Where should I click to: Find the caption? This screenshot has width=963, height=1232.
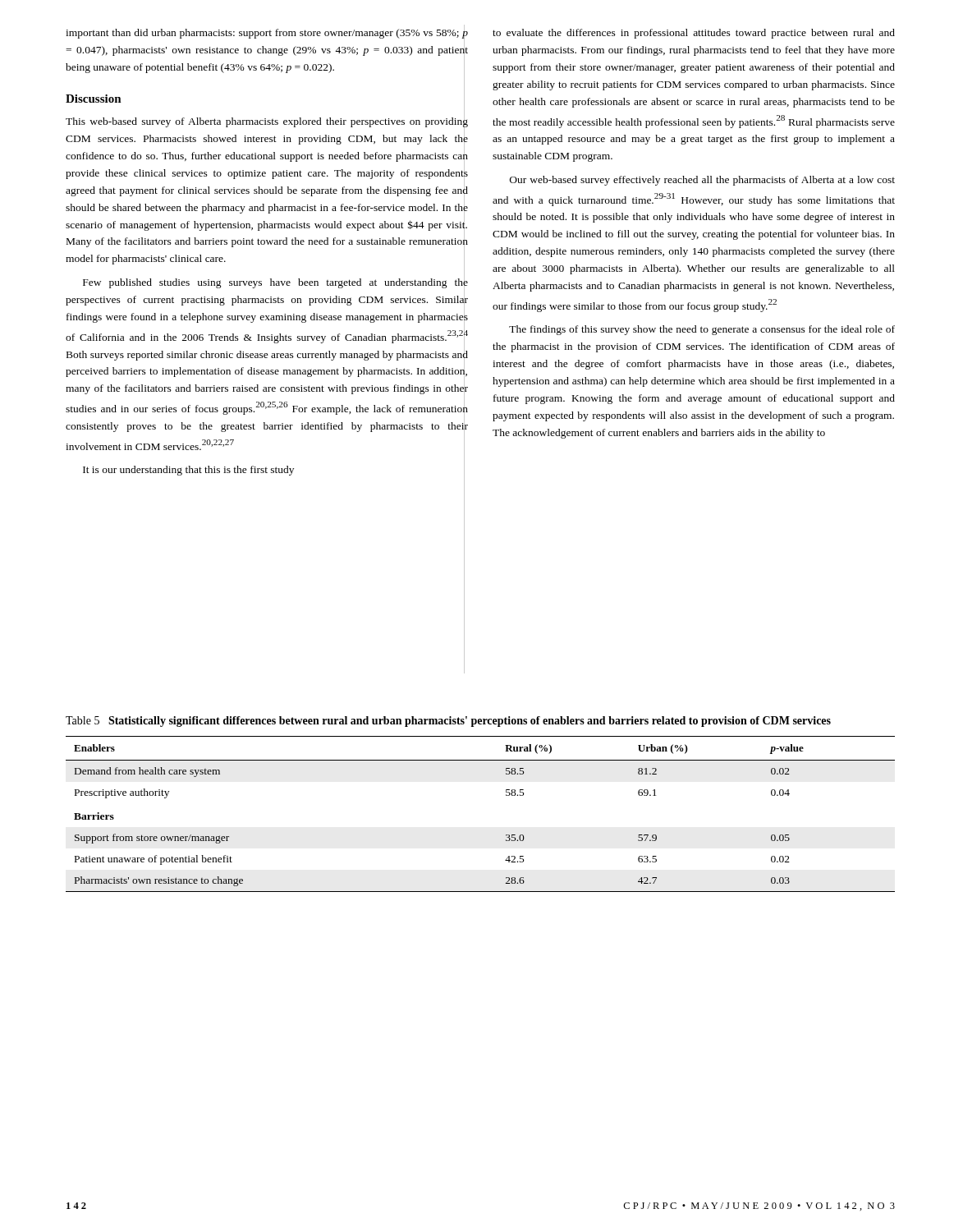[448, 721]
